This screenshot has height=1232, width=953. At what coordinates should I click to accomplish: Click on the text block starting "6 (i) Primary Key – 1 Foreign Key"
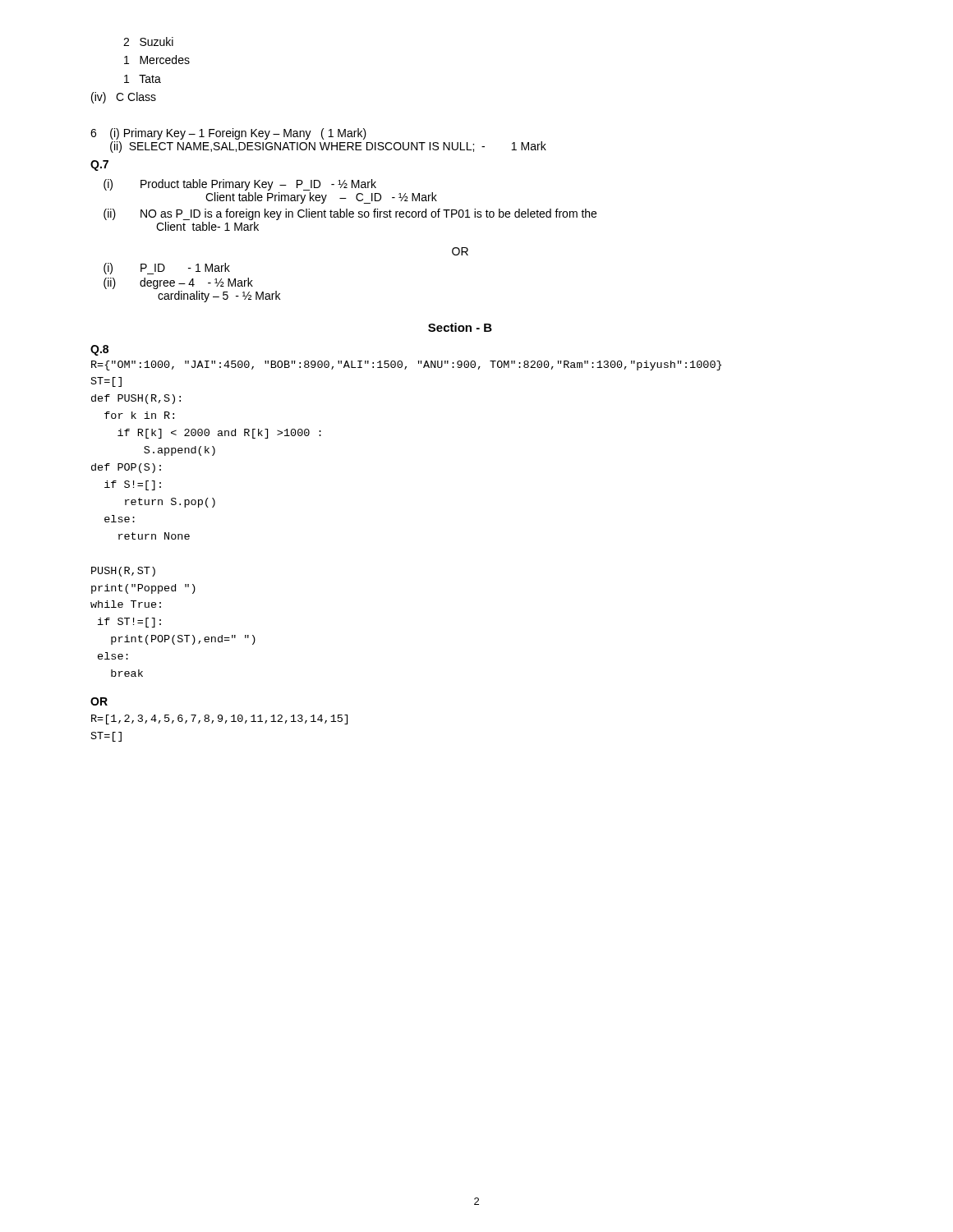pos(318,139)
